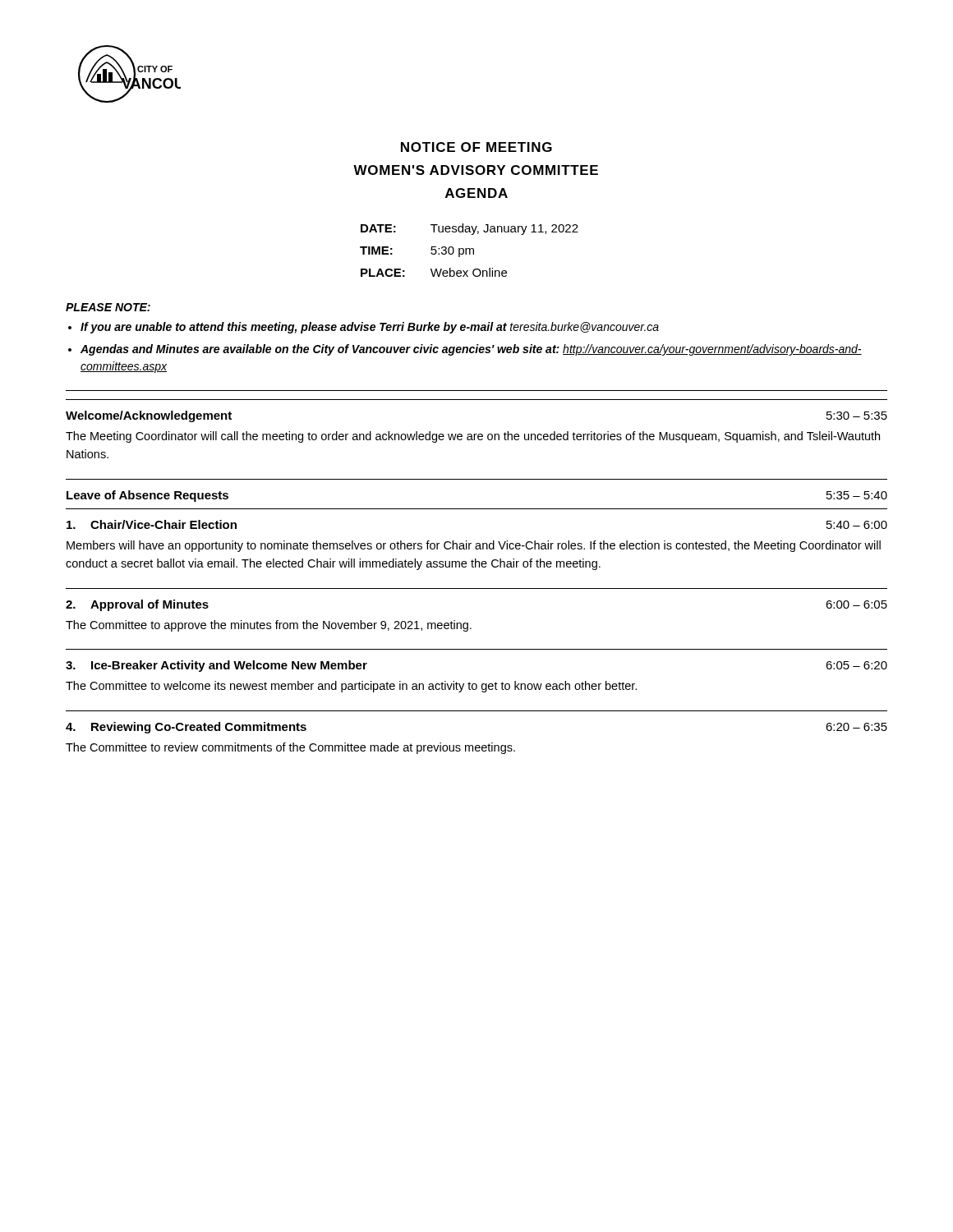Select the text block with the text "The Committee to review"
Screen dimensions: 1232x953
point(291,747)
